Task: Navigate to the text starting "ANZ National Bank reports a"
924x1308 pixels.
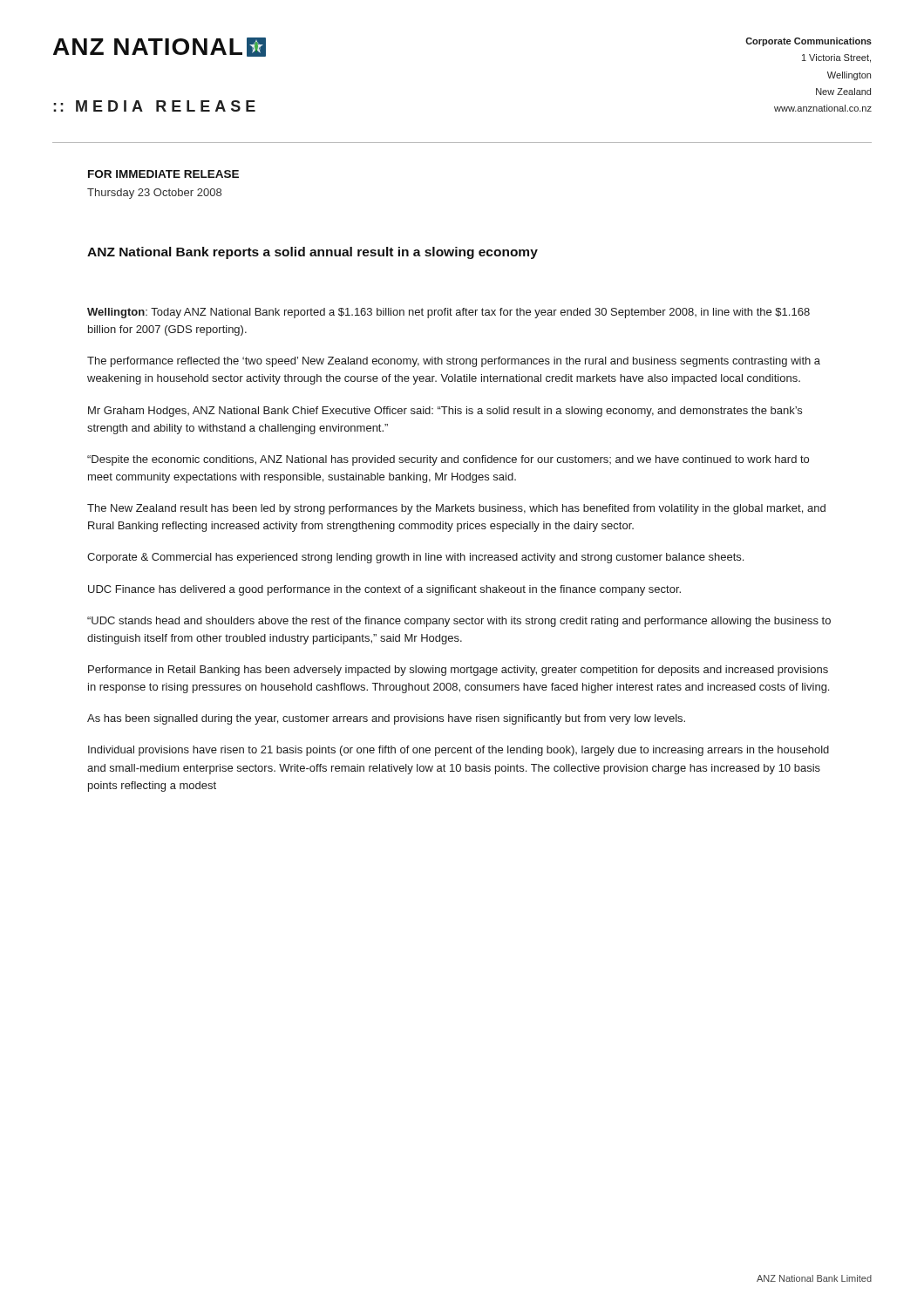Action: (312, 252)
